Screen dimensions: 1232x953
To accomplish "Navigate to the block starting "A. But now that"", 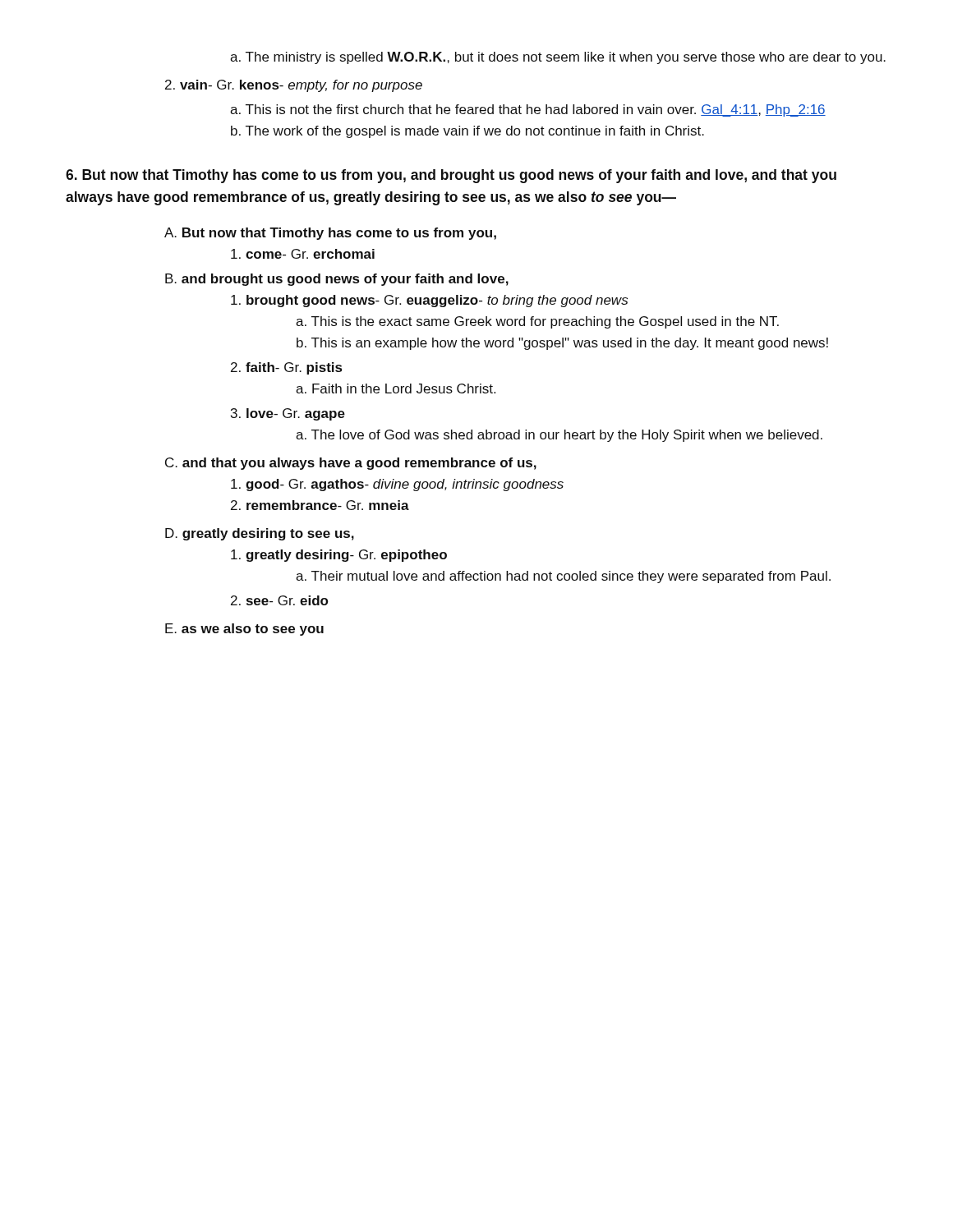I will (331, 233).
